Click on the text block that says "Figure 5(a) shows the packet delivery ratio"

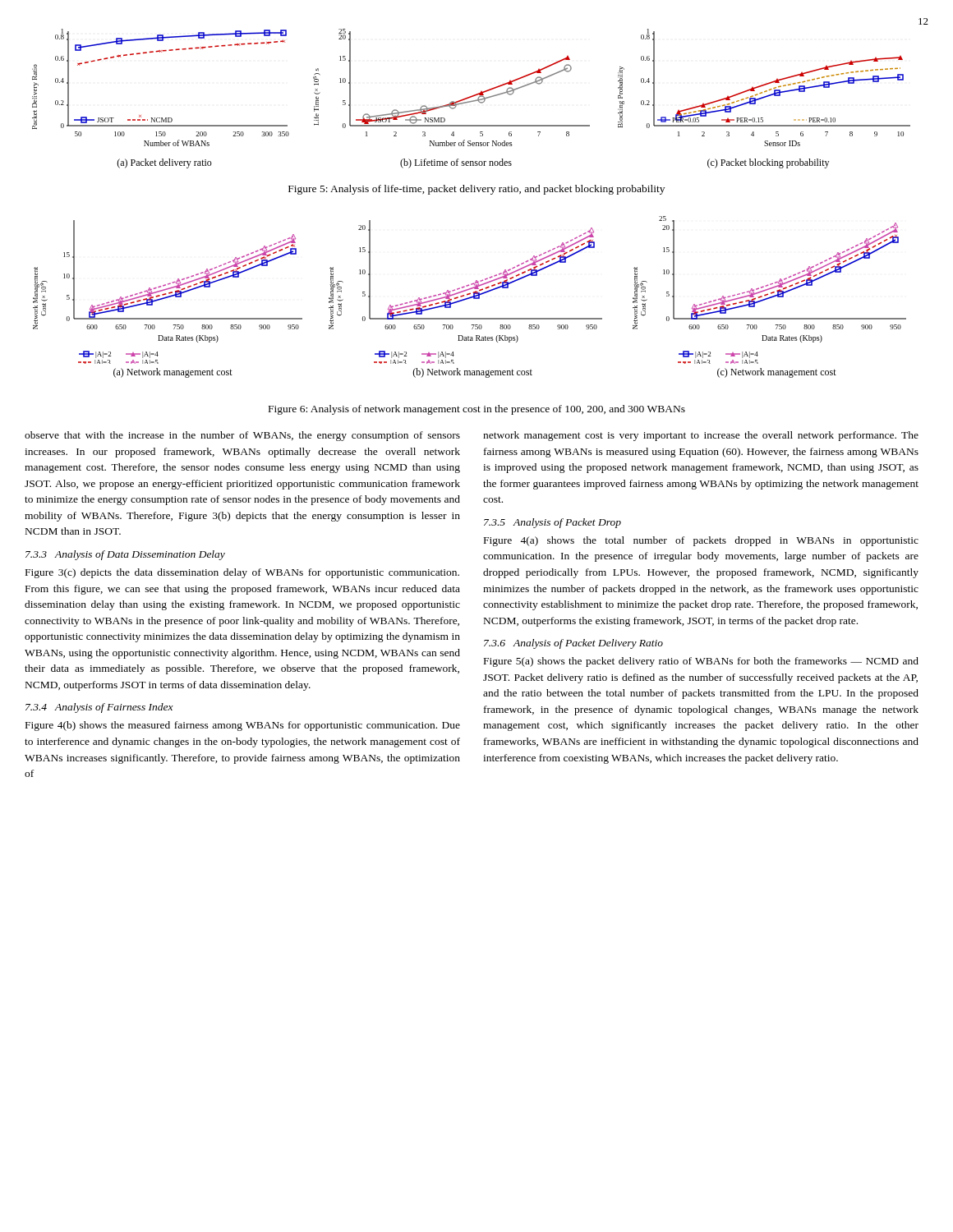point(701,709)
